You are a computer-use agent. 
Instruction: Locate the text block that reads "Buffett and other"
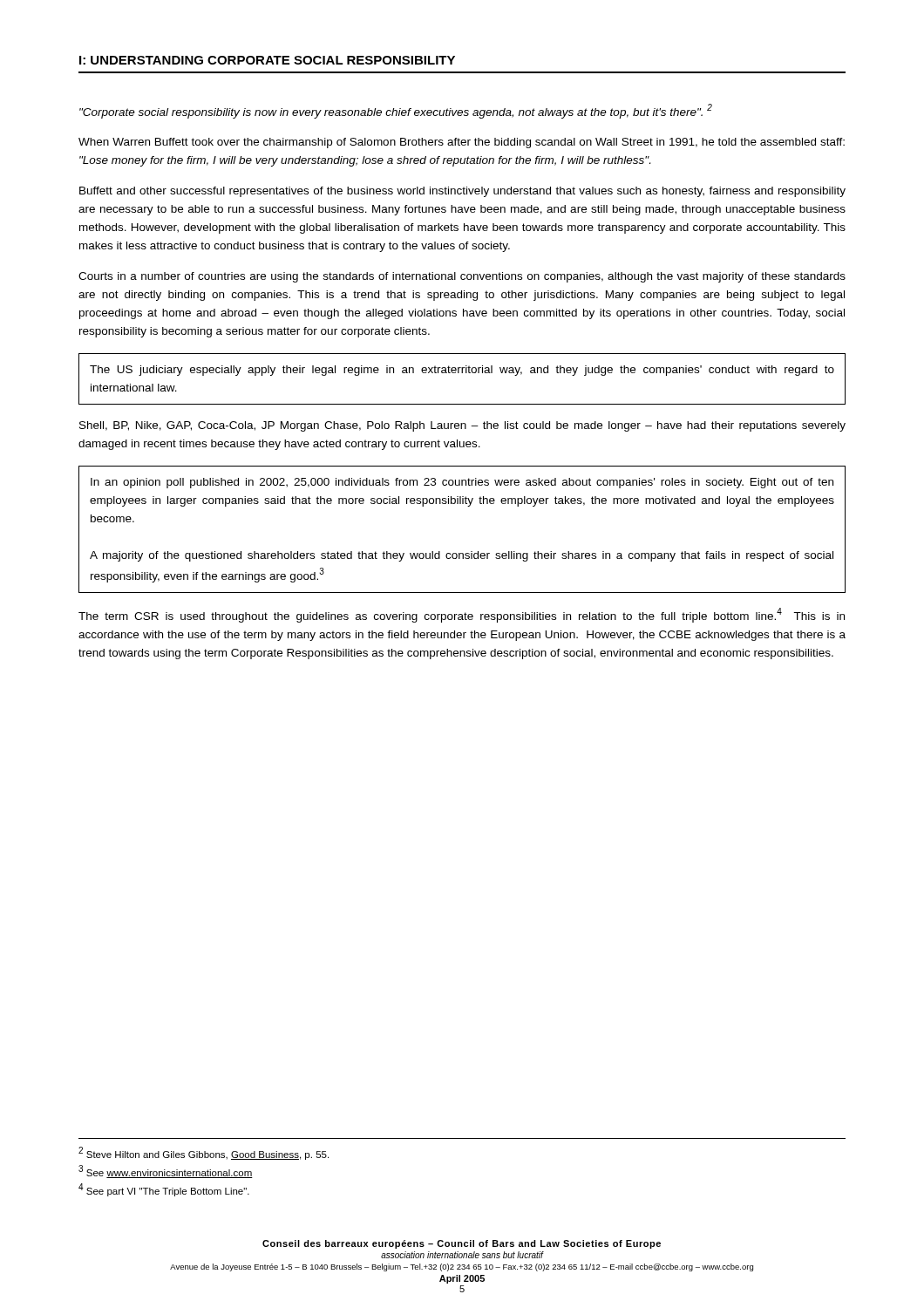462,218
